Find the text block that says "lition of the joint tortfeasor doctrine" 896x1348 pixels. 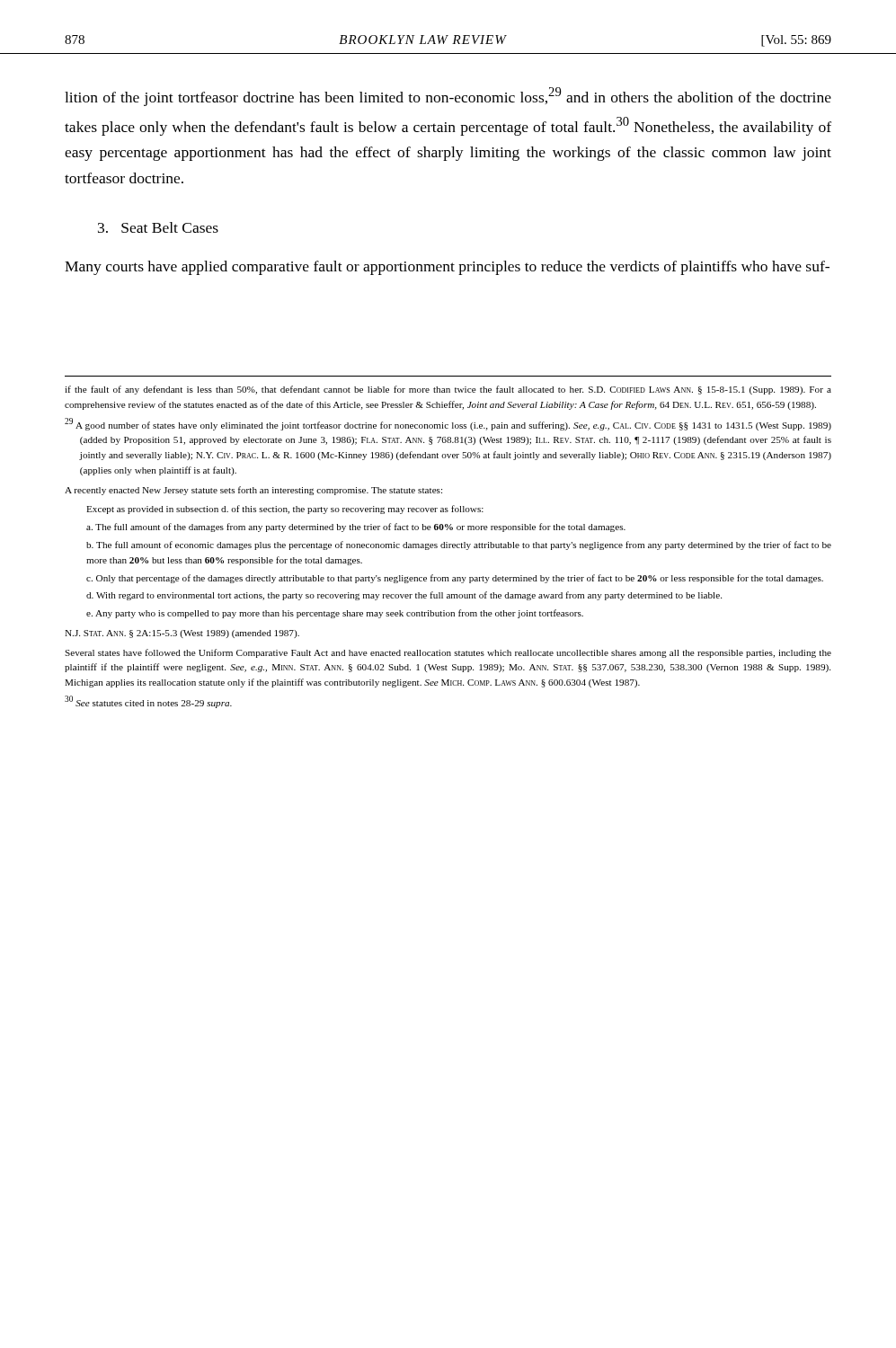[x=448, y=136]
